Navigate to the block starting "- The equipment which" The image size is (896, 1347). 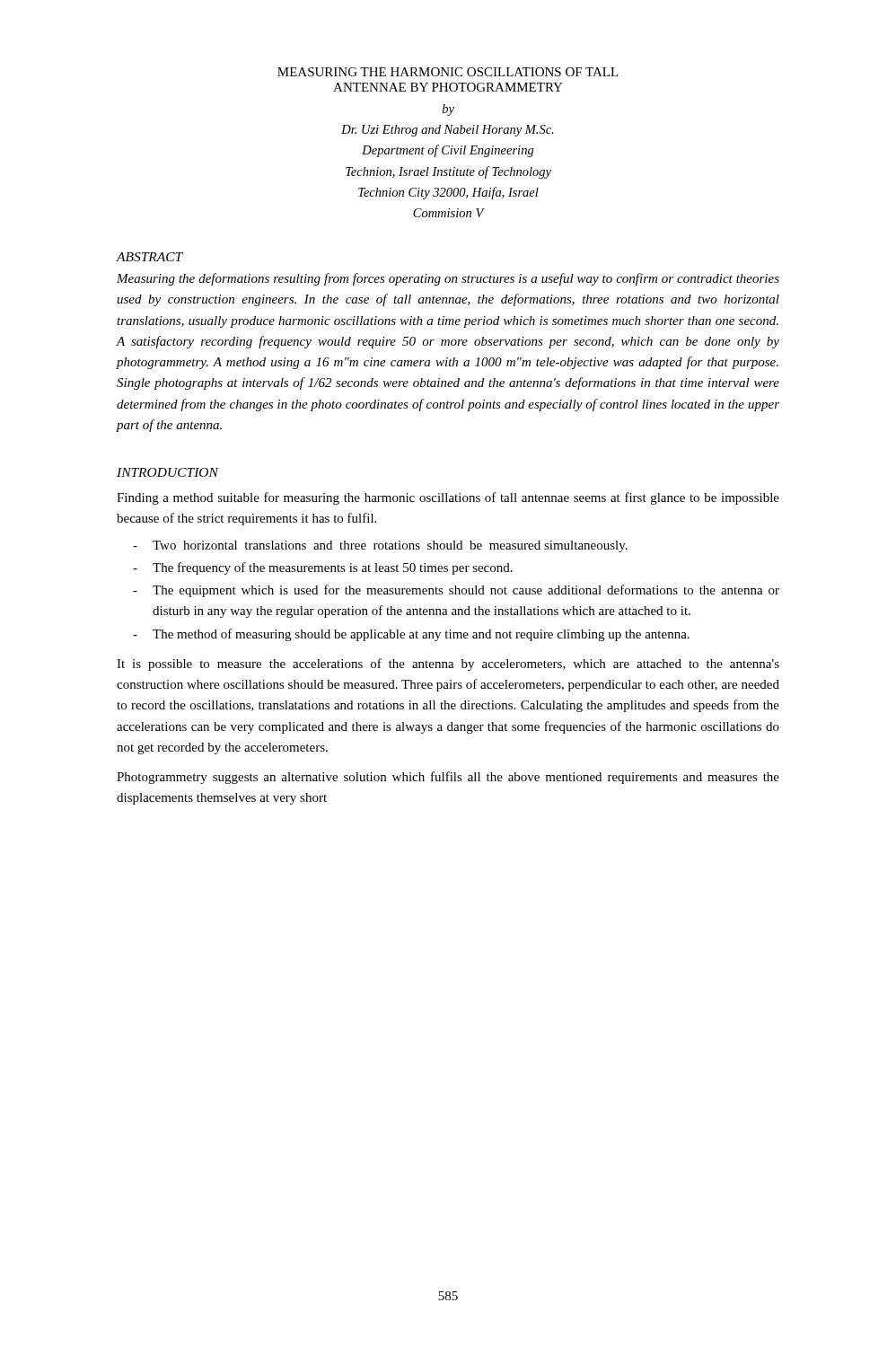click(456, 601)
